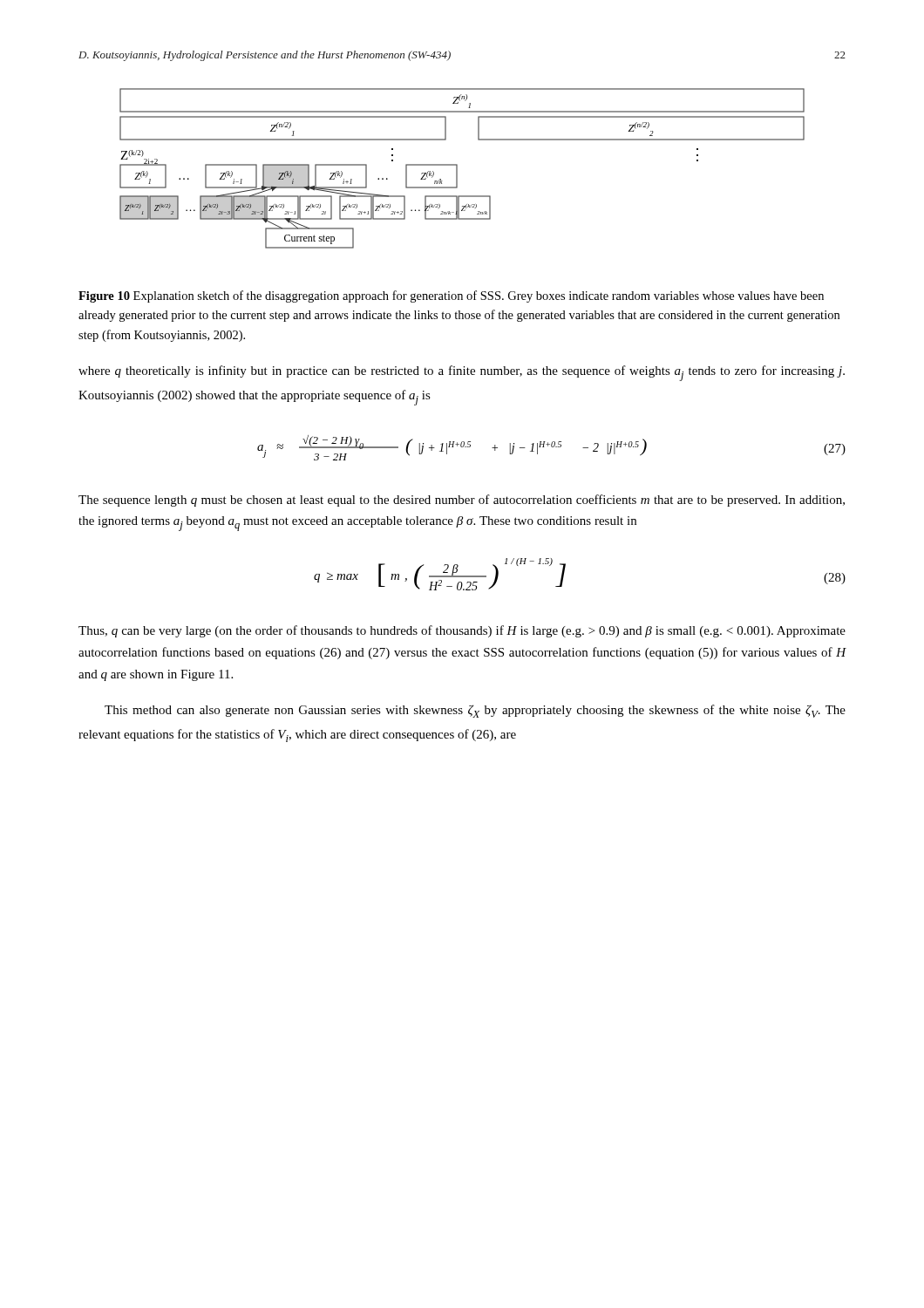Locate the block of text that opens with "This method can"
This screenshot has height=1308, width=924.
(462, 724)
